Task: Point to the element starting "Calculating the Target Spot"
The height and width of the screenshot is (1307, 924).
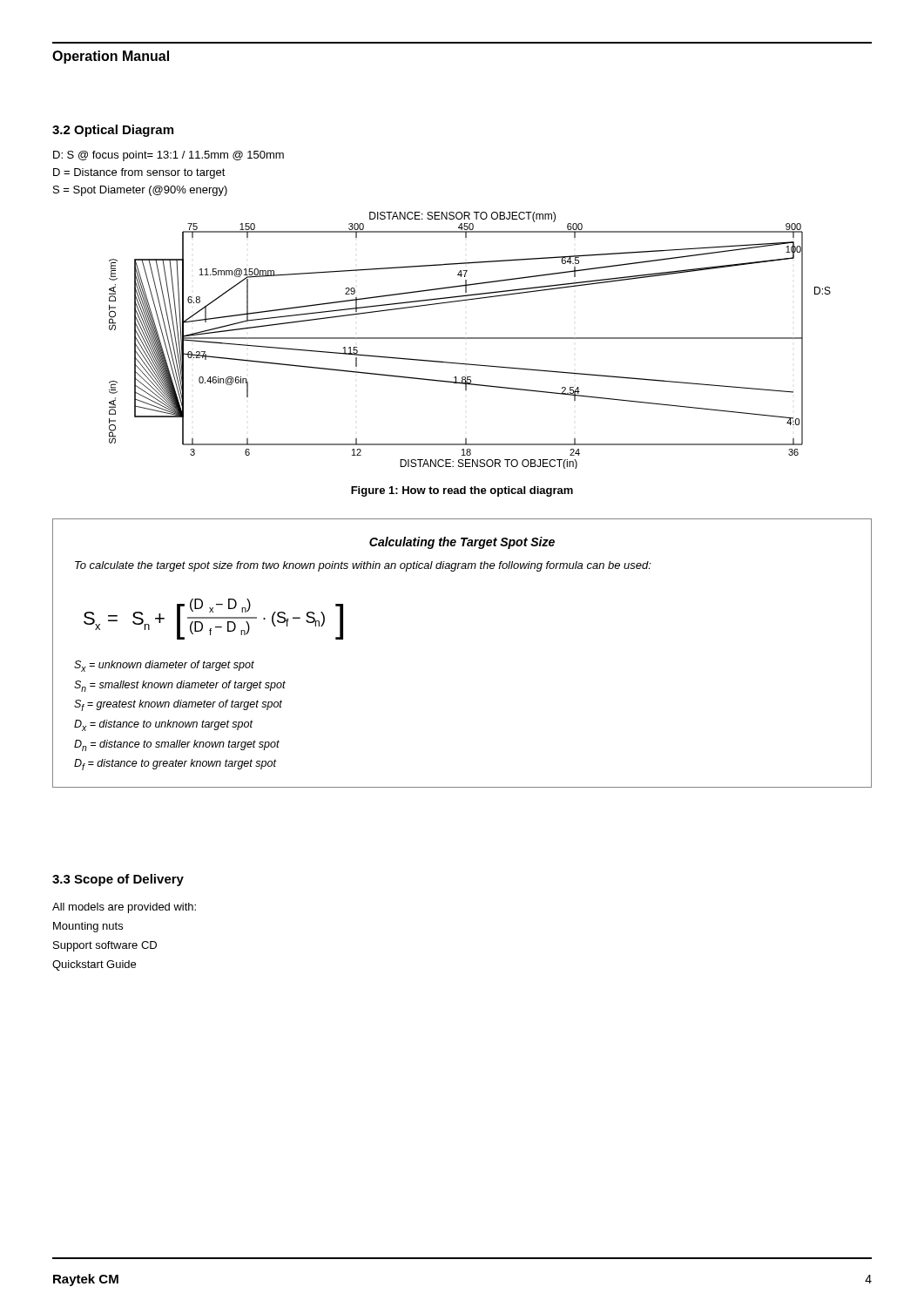Action: pyautogui.click(x=462, y=543)
